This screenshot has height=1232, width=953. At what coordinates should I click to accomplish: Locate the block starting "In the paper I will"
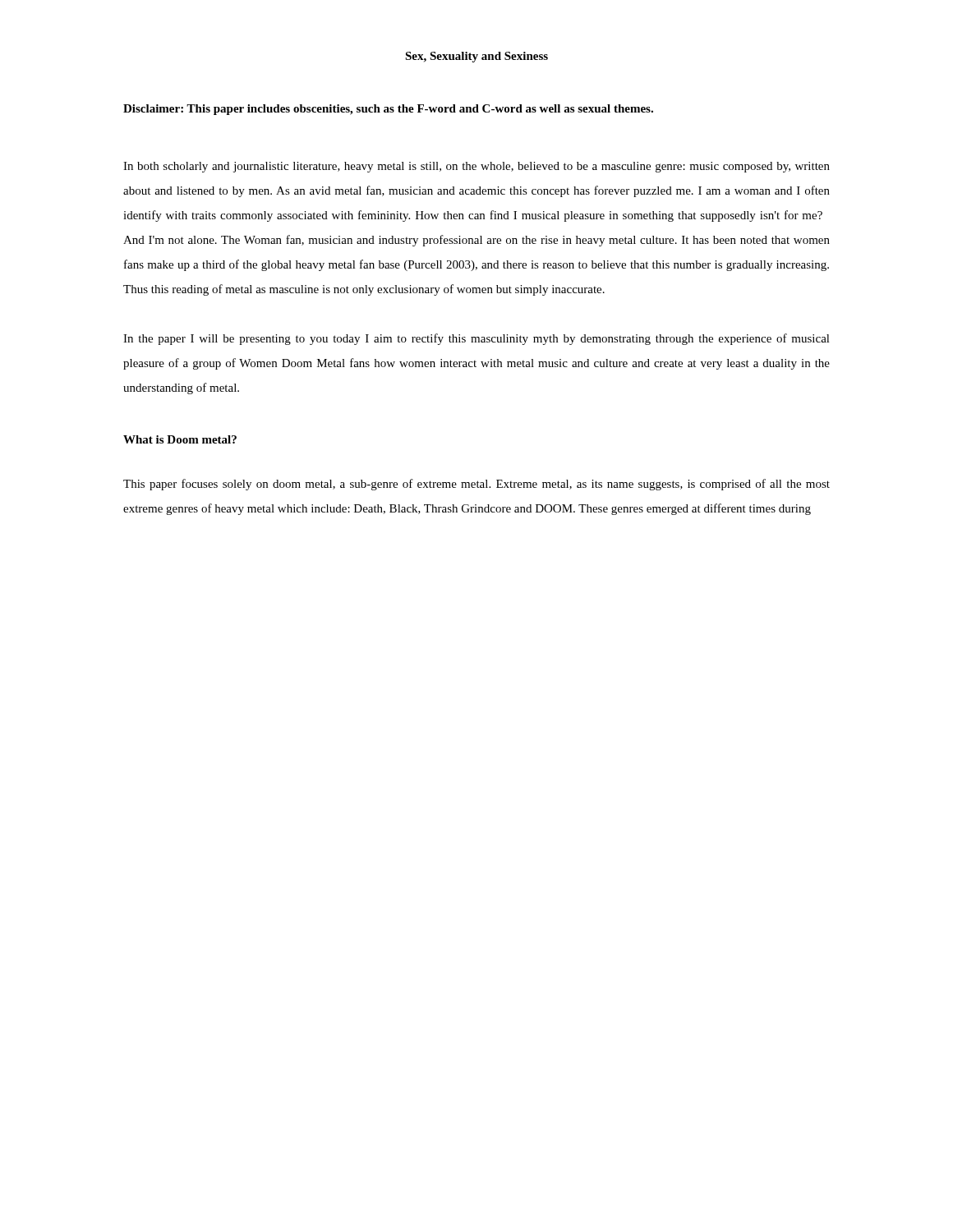point(476,363)
